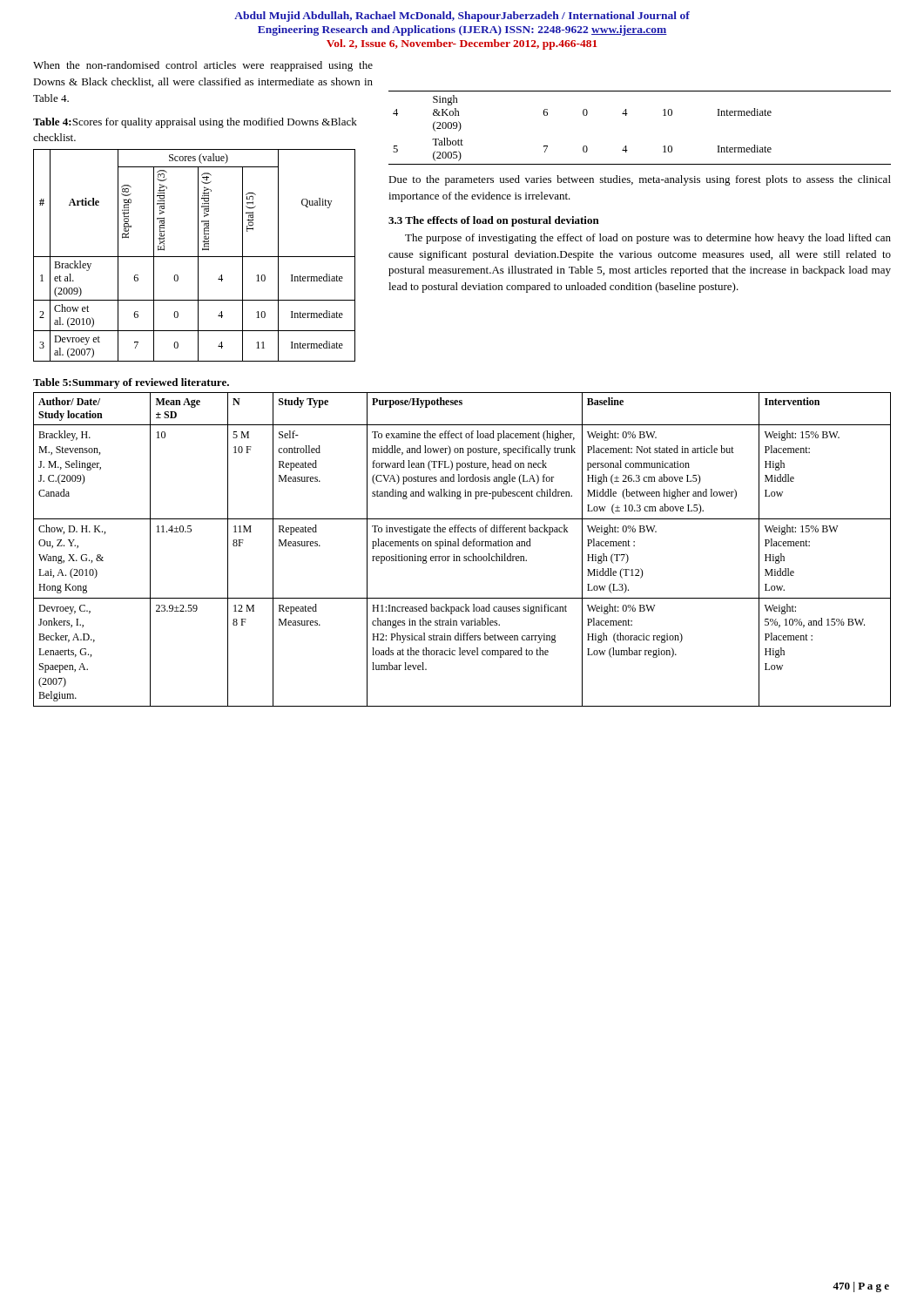Locate the passage starting "Table 4:Scores for quality appraisal using the modified"
The image size is (924, 1307).
195,129
